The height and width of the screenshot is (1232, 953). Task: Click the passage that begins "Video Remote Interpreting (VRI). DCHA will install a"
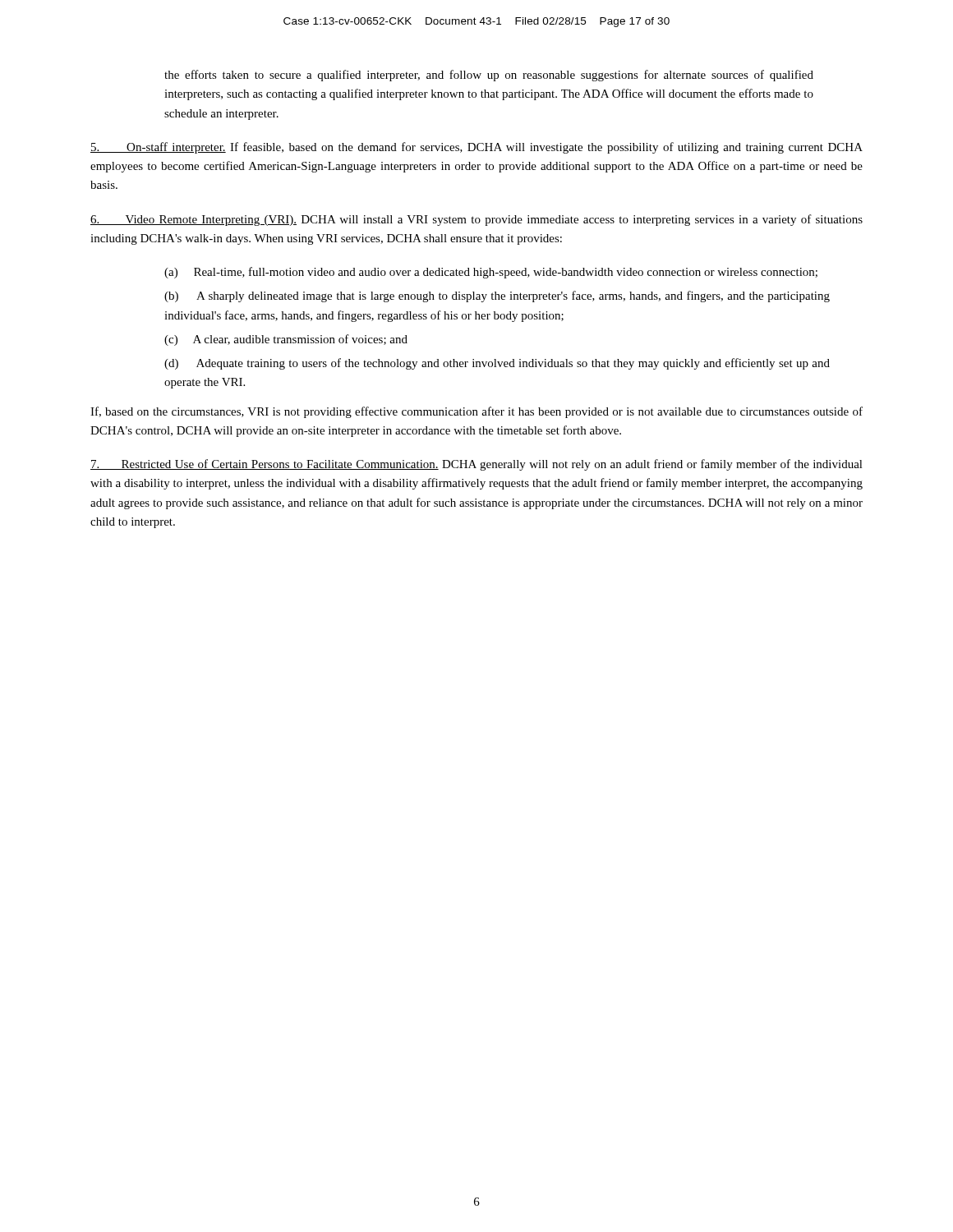pyautogui.click(x=476, y=228)
